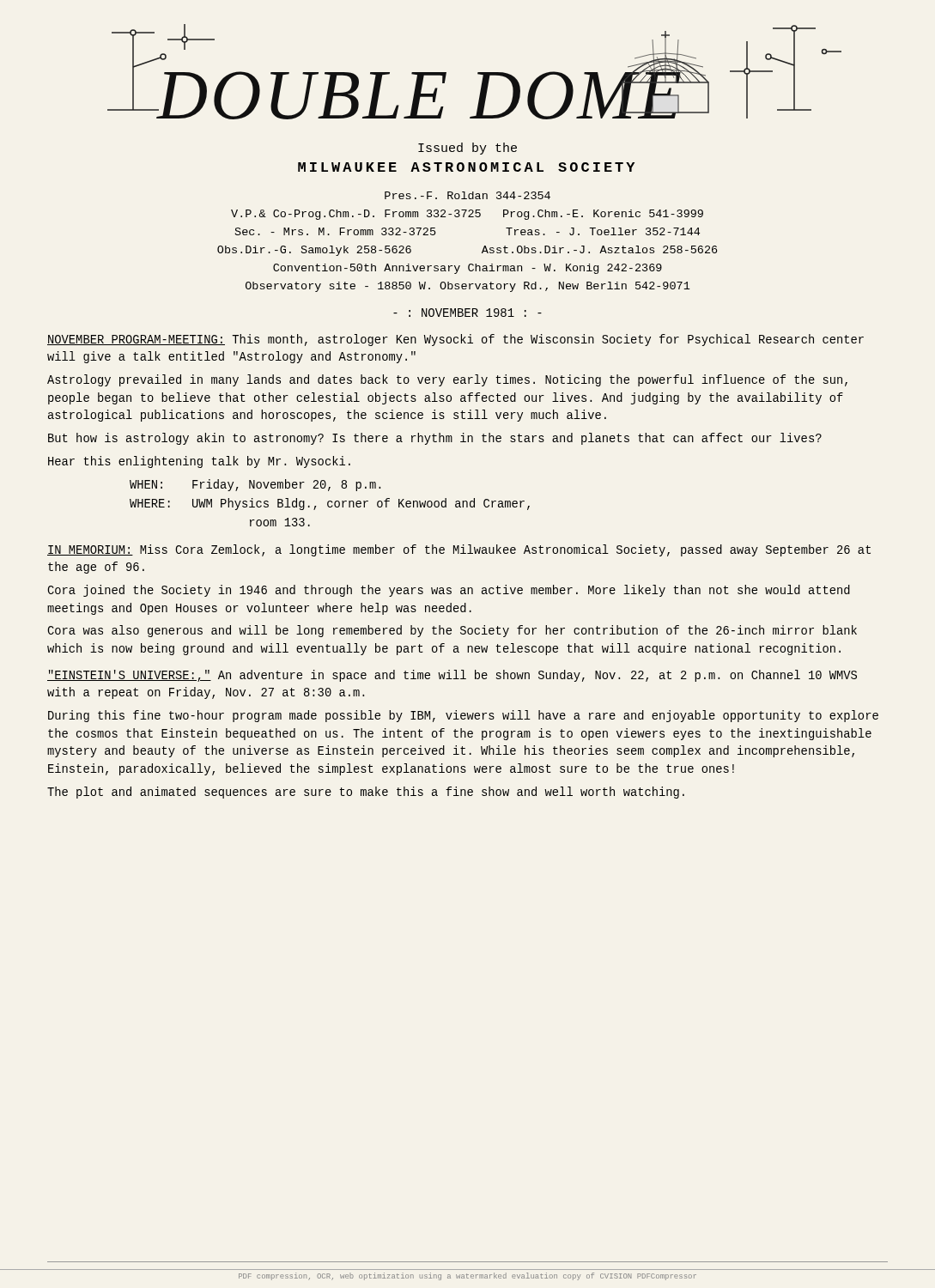
Task: Locate the text that says ": NOVEMBER 1981 : -"
Action: click(x=468, y=313)
